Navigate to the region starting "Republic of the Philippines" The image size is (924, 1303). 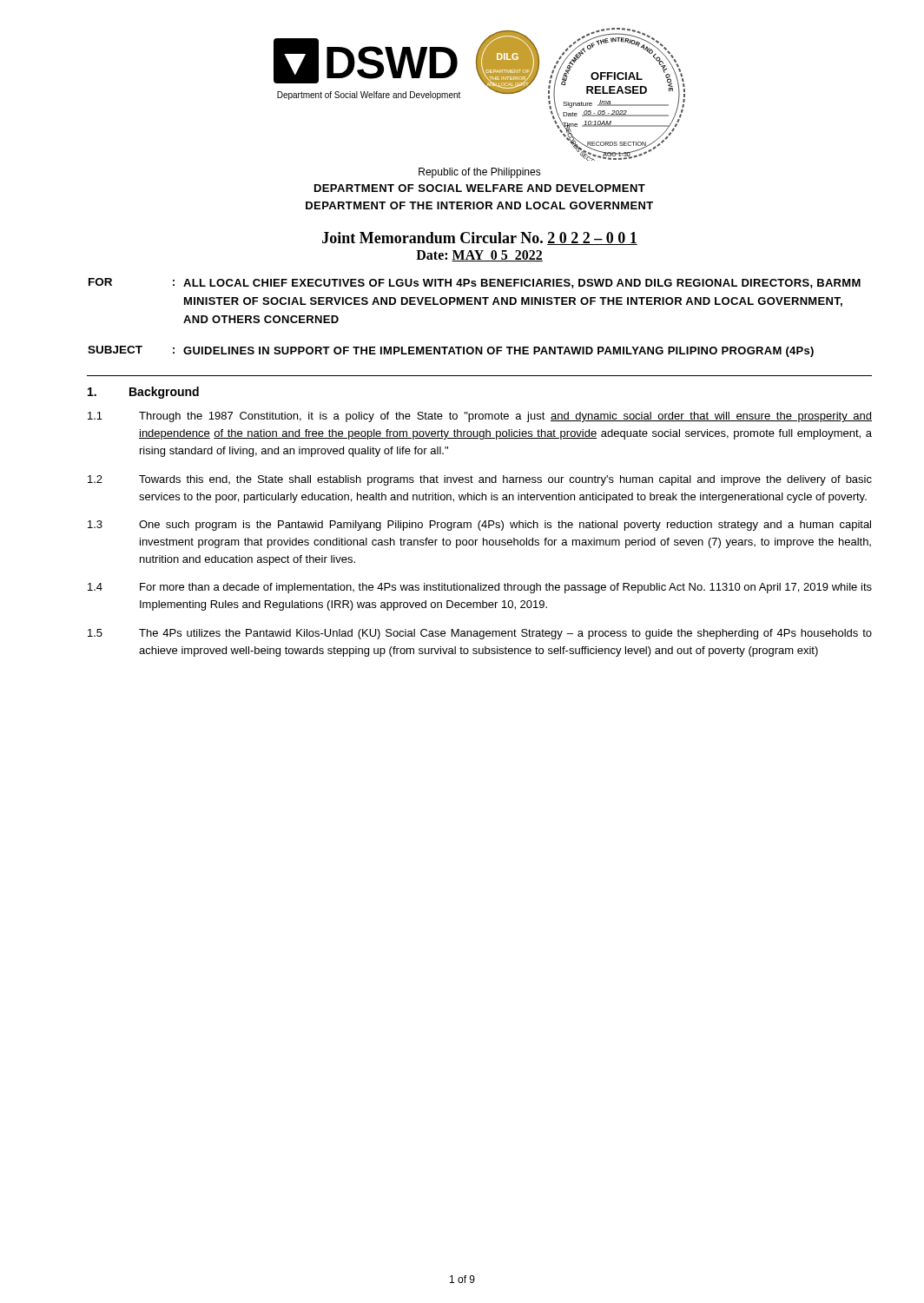[479, 172]
